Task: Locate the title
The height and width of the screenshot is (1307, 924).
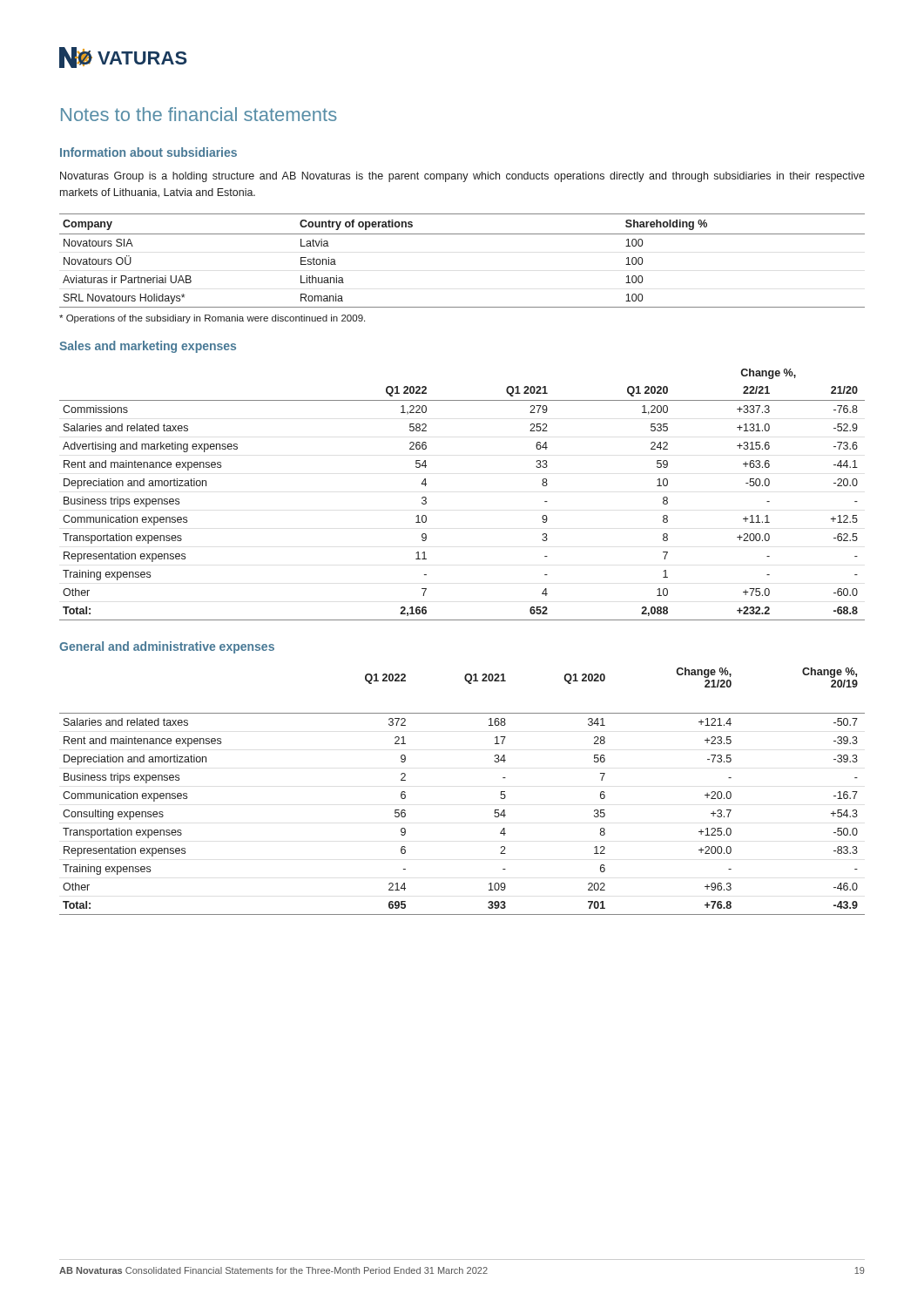Action: tap(198, 115)
